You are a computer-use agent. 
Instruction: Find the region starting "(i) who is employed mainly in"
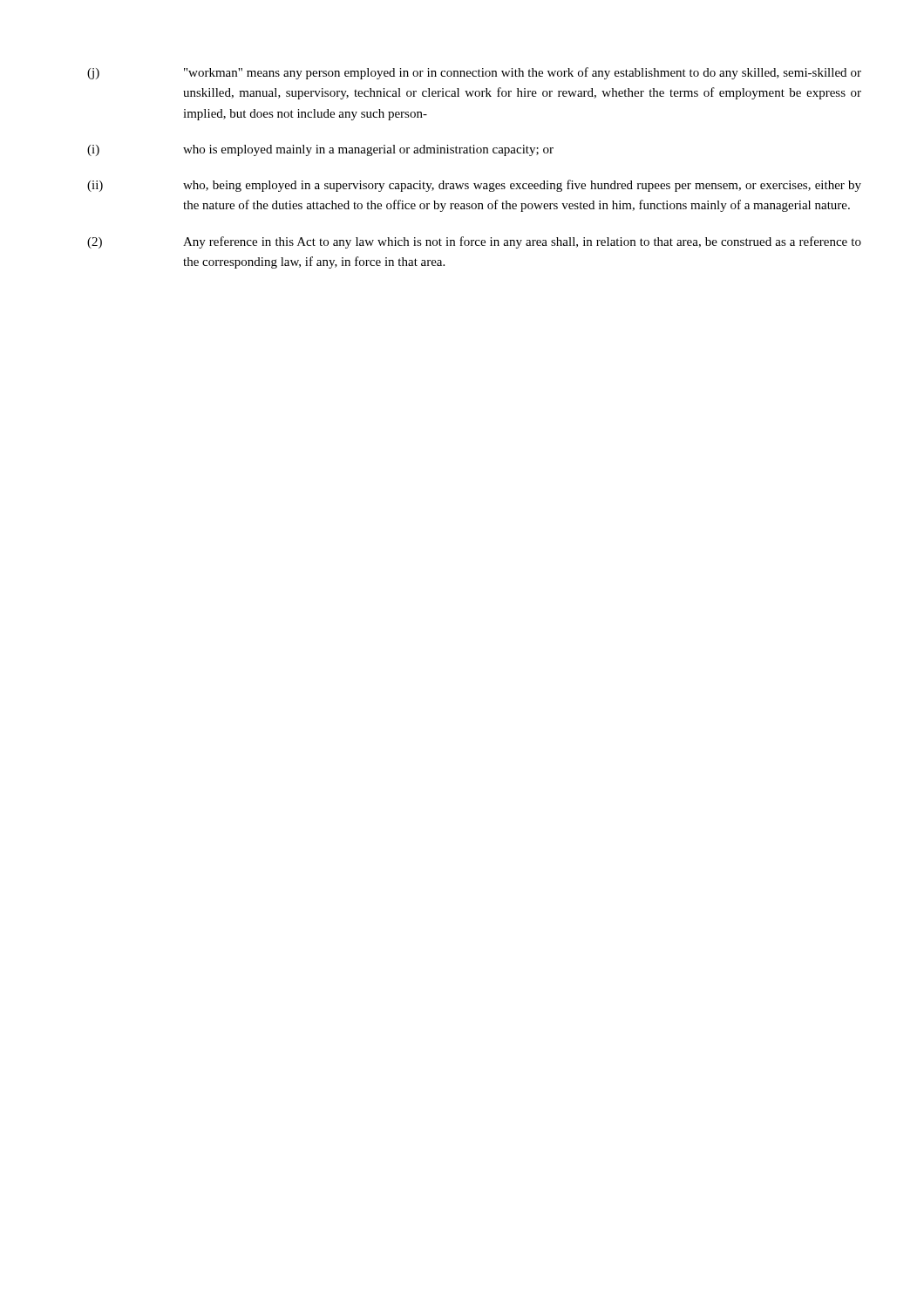pos(474,149)
